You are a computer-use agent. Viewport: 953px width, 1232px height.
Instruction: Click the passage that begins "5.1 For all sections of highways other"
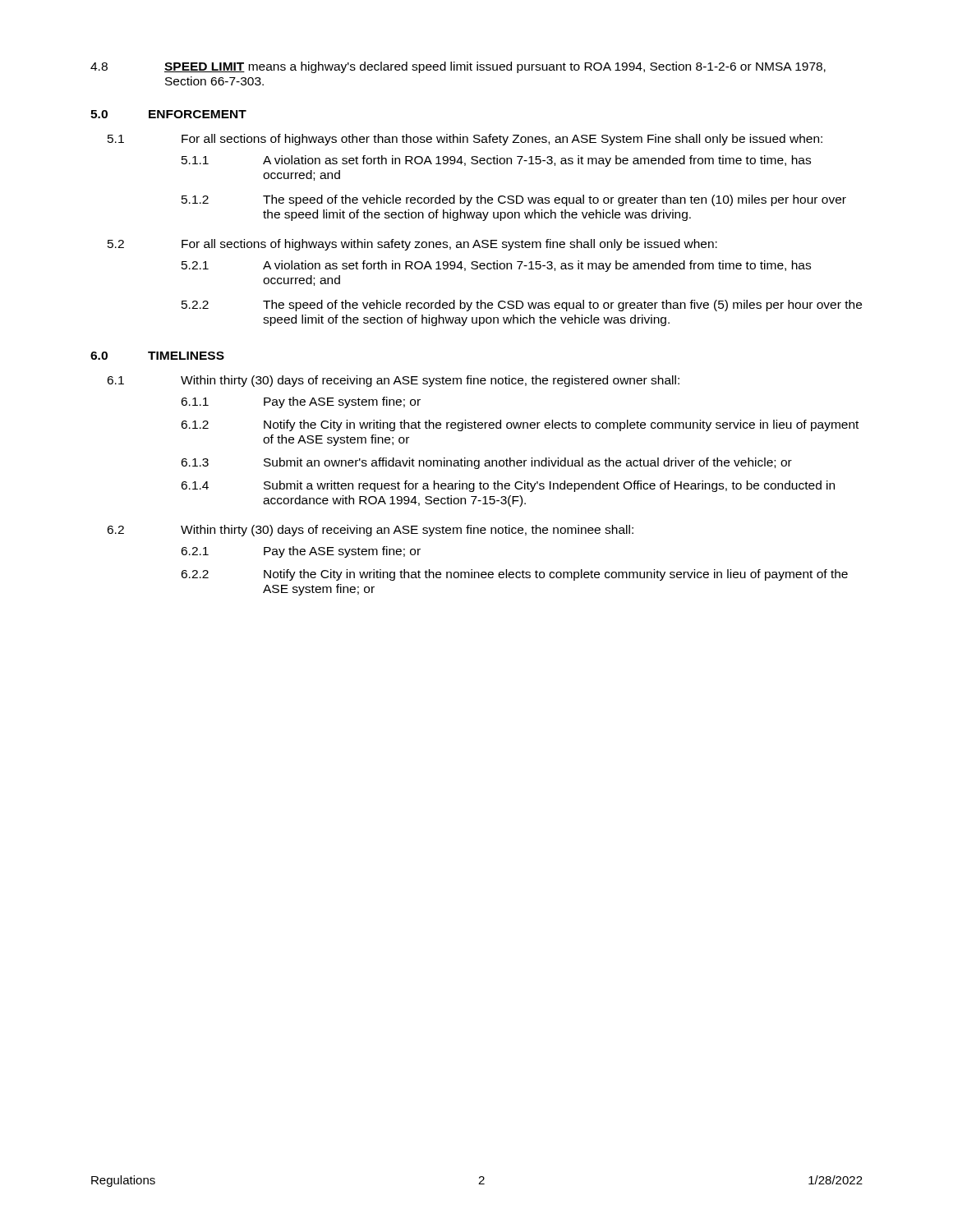point(476,139)
